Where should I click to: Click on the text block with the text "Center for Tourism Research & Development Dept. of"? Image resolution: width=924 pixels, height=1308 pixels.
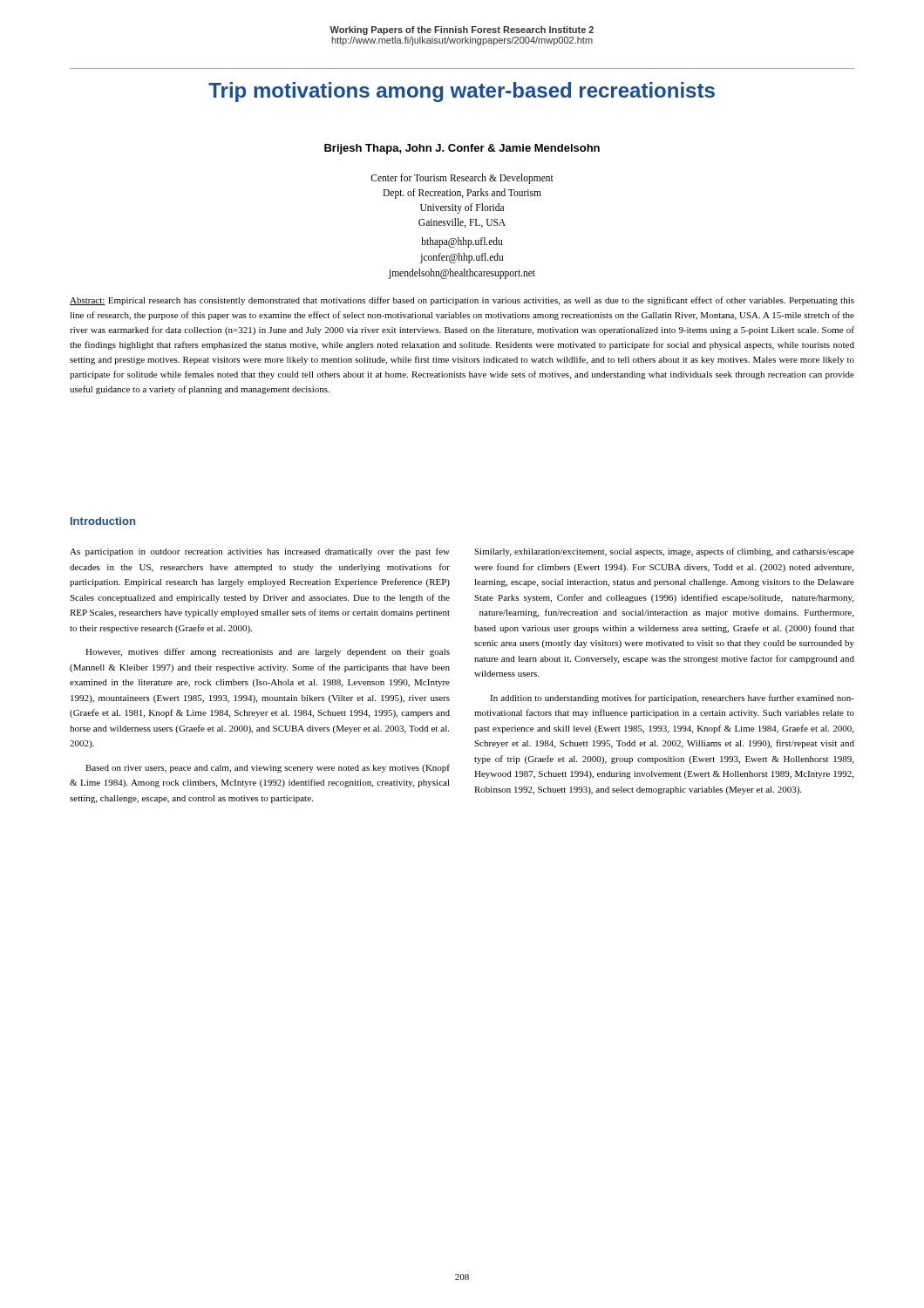click(462, 200)
